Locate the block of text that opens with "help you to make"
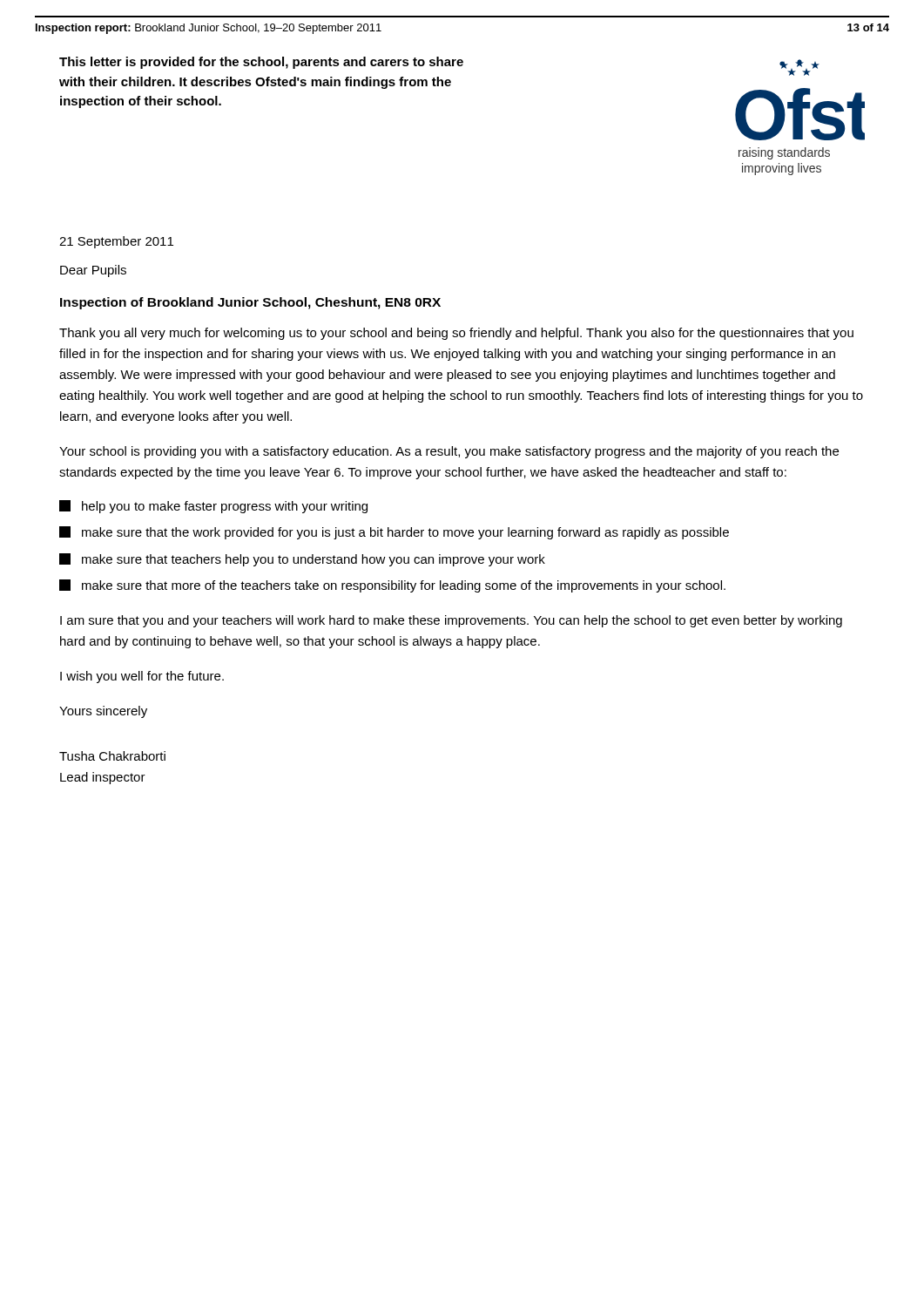 click(x=213, y=507)
